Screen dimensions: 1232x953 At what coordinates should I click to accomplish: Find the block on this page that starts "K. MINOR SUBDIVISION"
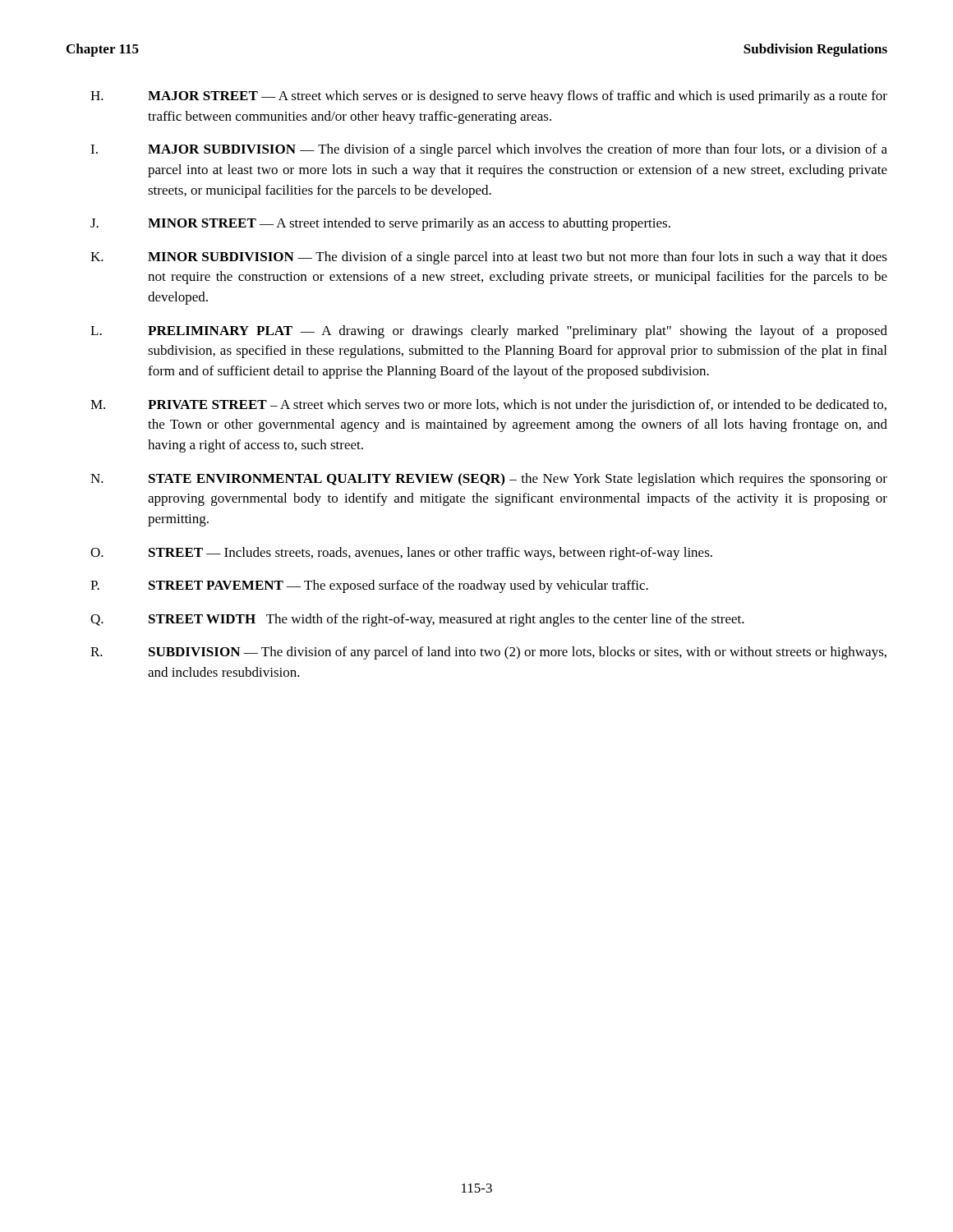476,277
